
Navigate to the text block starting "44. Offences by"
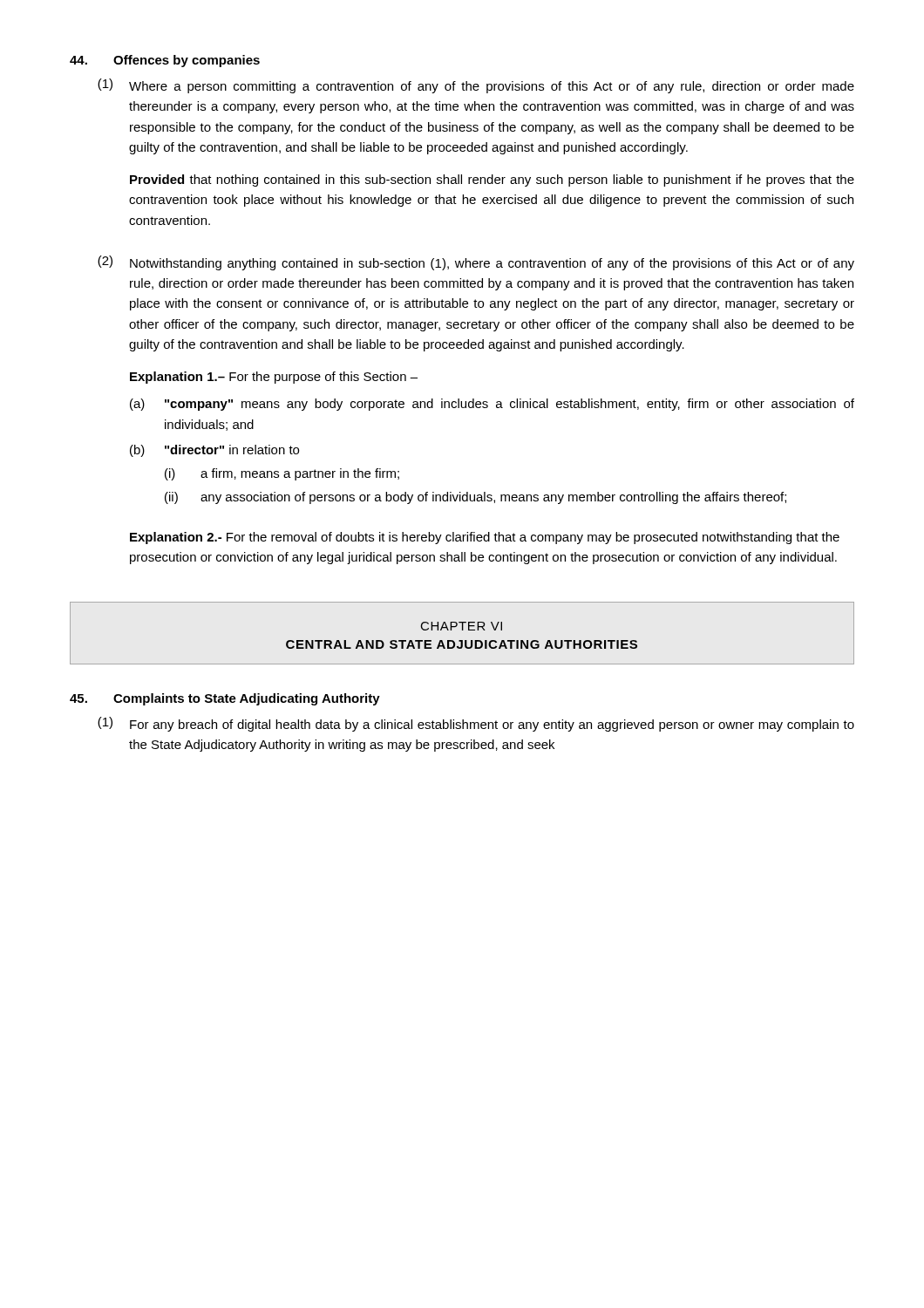point(165,61)
